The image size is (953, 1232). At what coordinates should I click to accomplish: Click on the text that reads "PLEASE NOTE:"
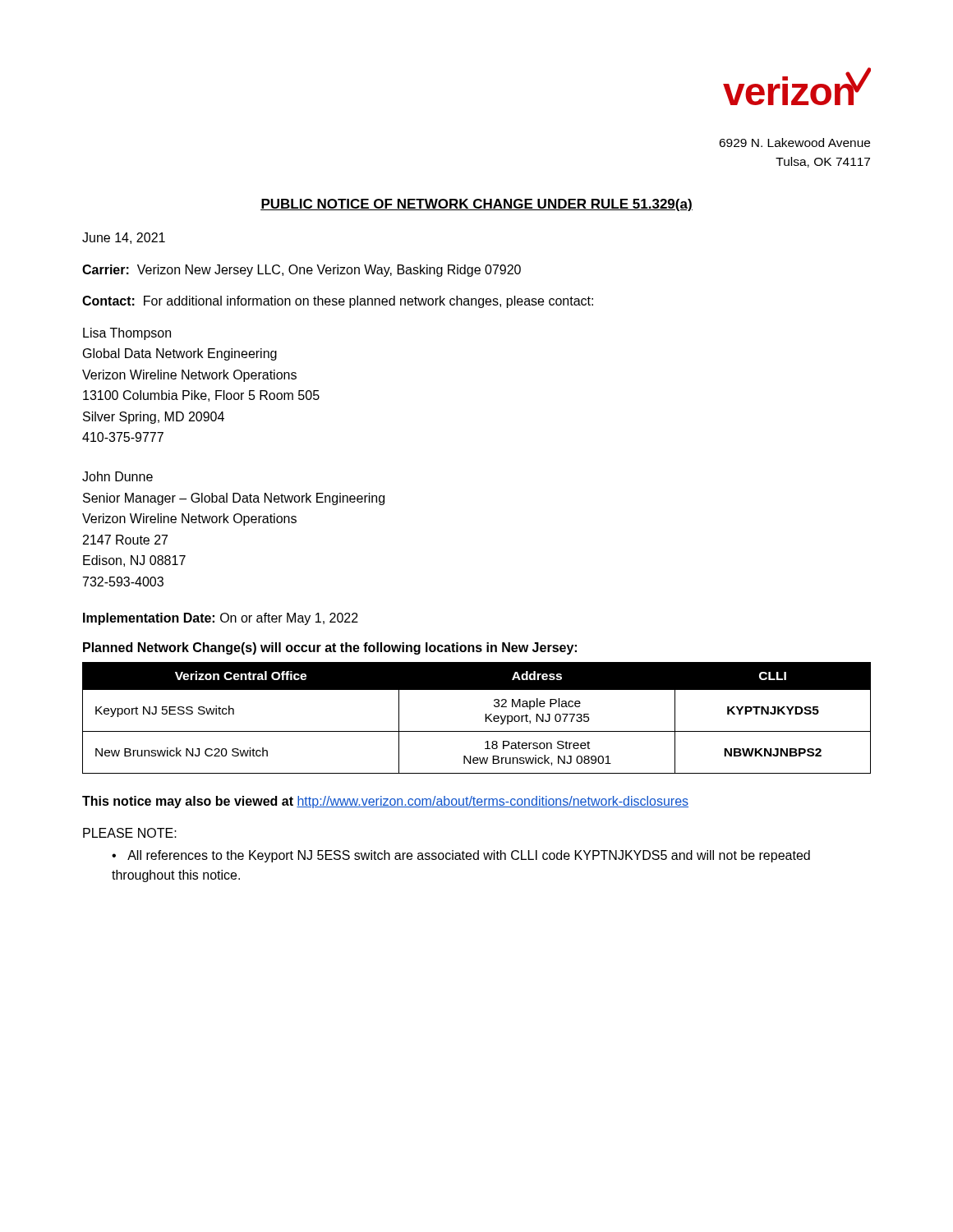tap(130, 833)
